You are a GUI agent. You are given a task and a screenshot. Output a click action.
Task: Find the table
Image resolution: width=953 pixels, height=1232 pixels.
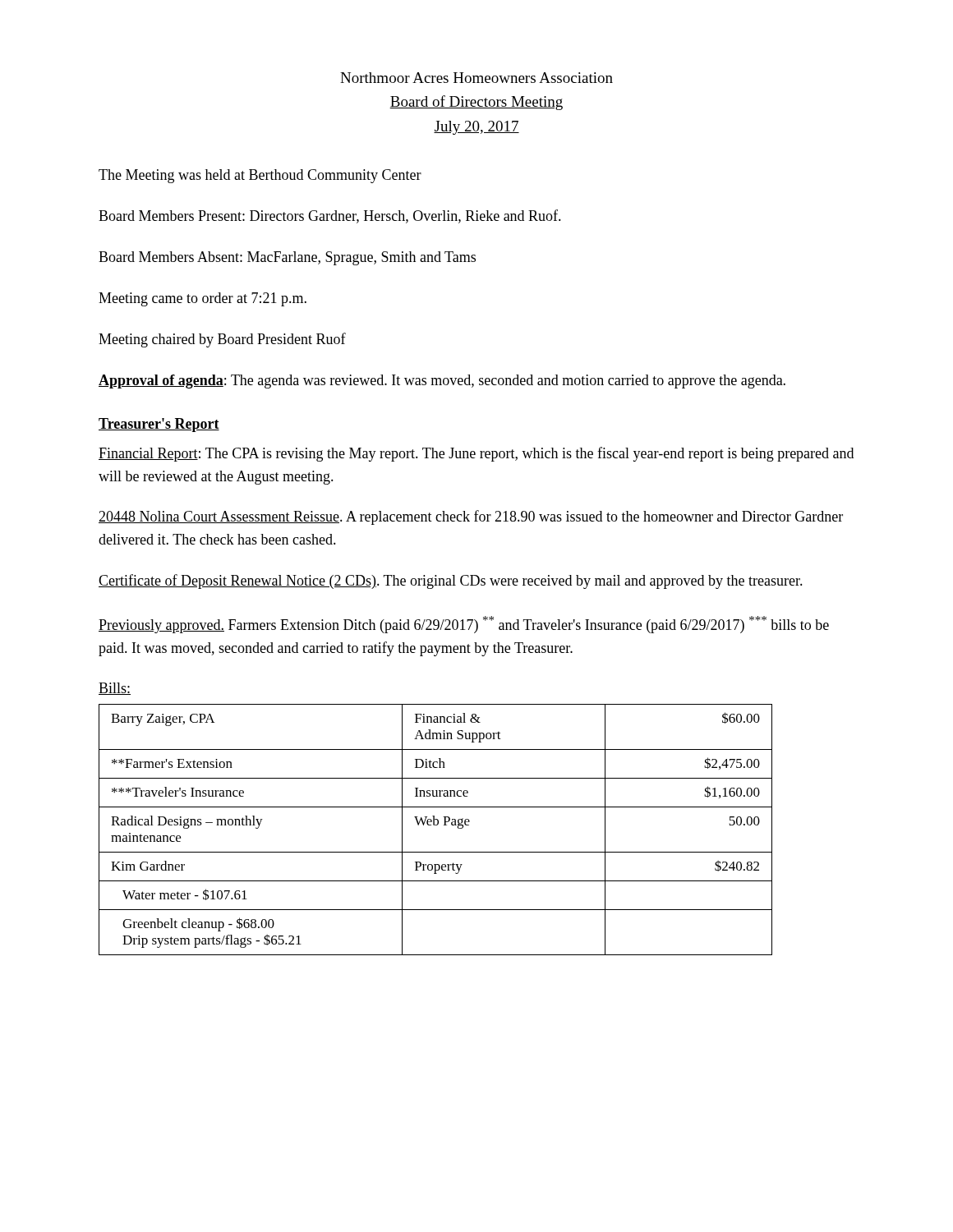coord(476,830)
